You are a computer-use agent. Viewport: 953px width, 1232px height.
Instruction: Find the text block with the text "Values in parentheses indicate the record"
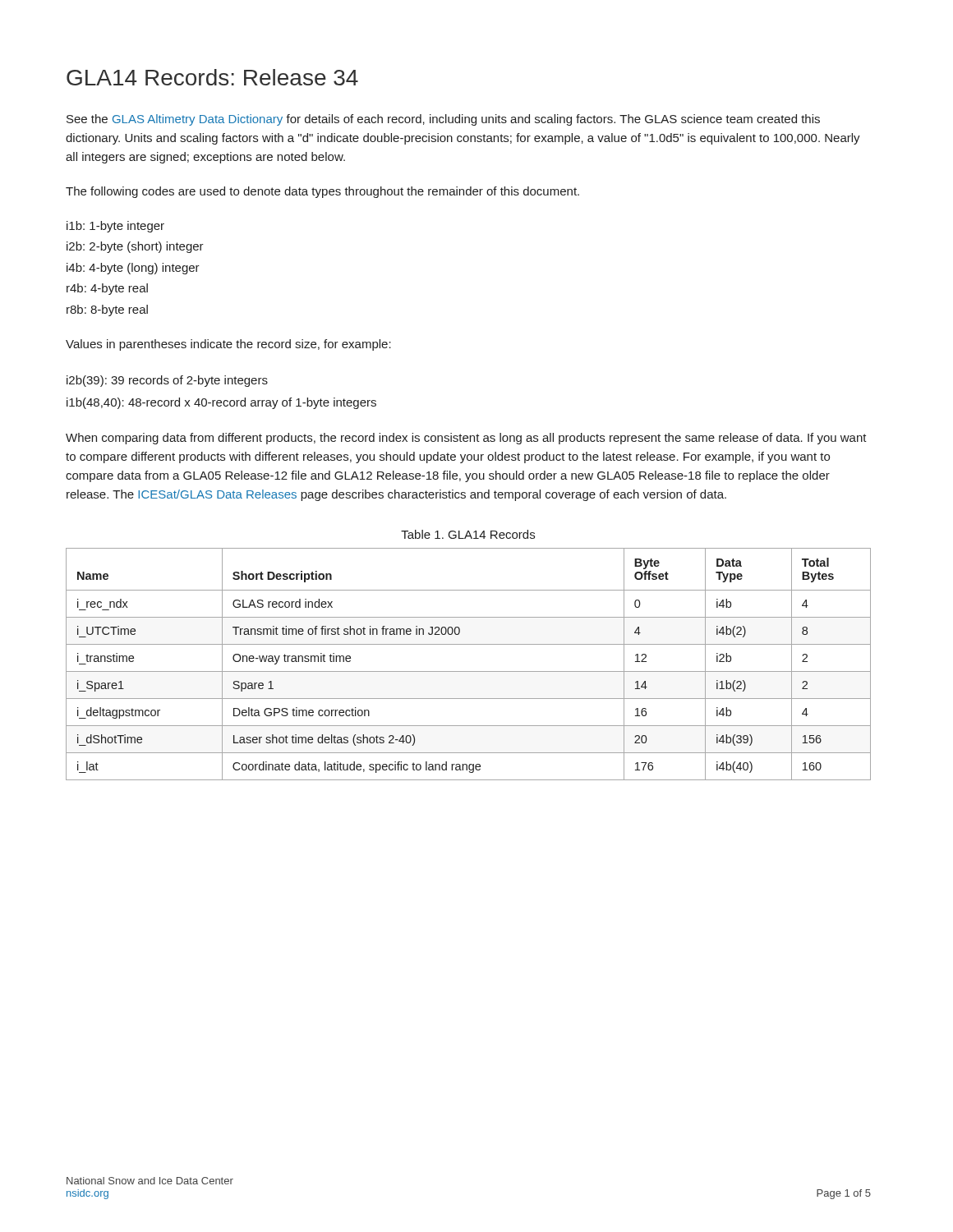tap(229, 344)
